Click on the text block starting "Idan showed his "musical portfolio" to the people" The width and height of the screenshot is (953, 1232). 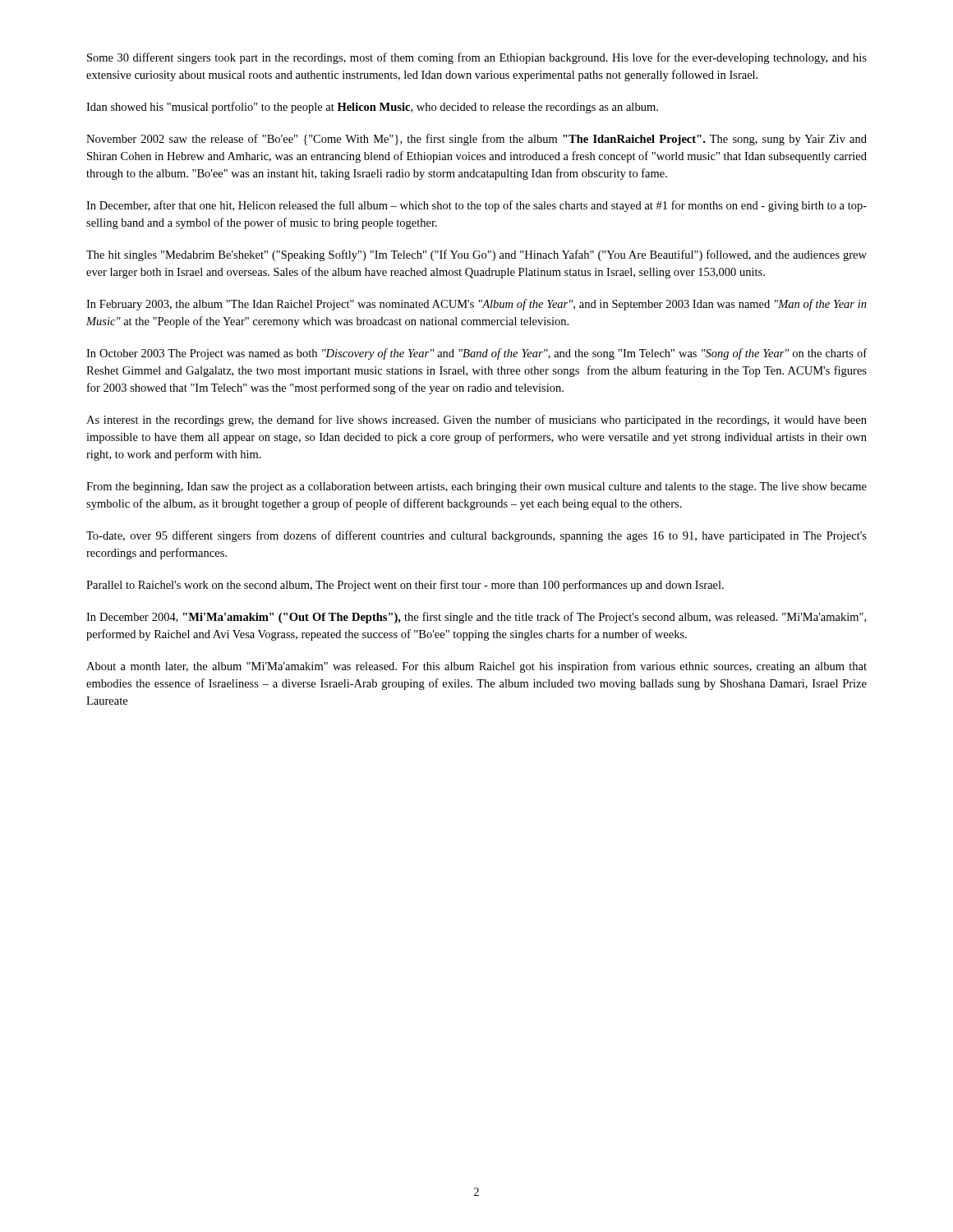(x=372, y=107)
